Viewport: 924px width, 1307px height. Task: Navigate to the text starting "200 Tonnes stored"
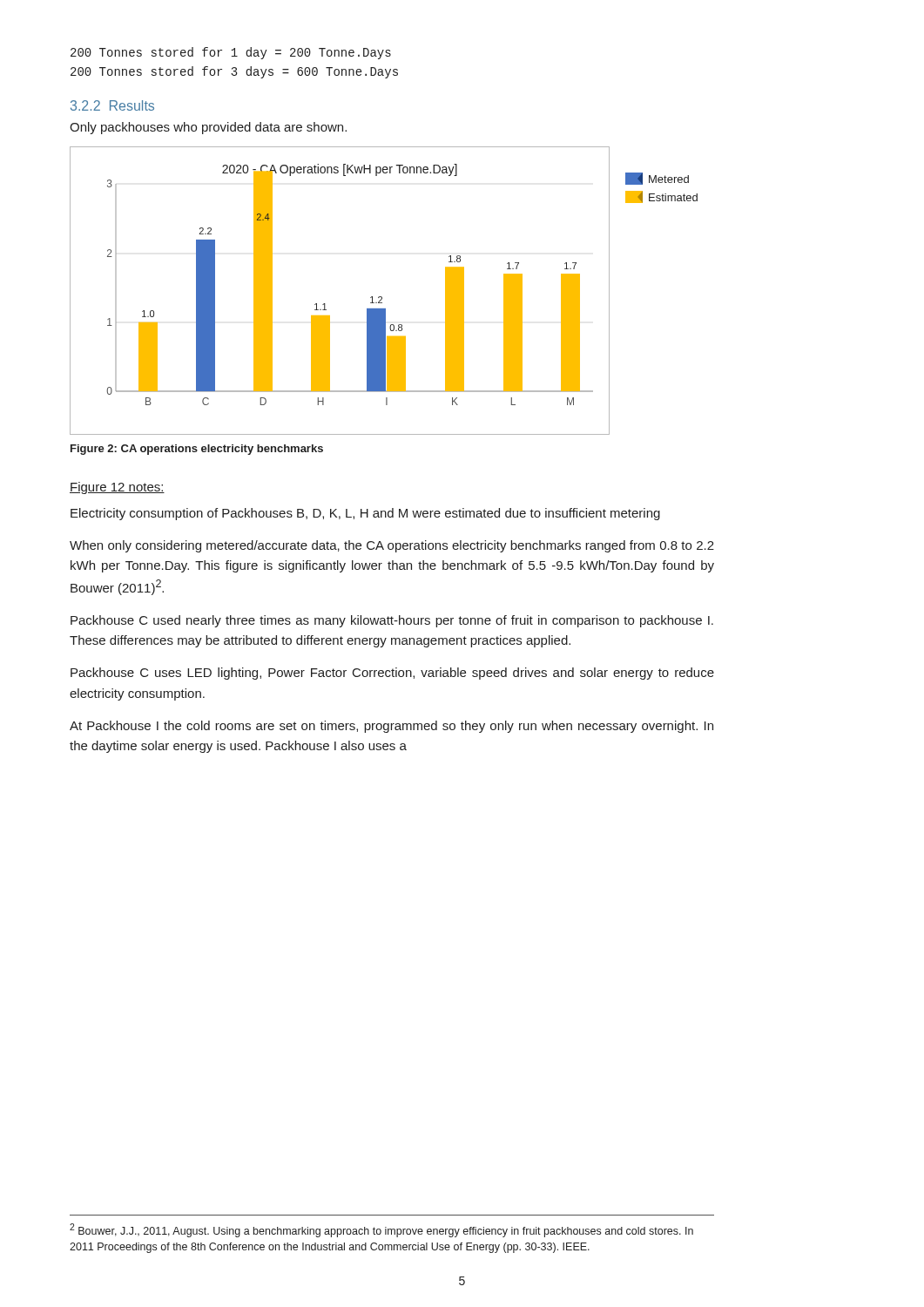pyautogui.click(x=234, y=63)
